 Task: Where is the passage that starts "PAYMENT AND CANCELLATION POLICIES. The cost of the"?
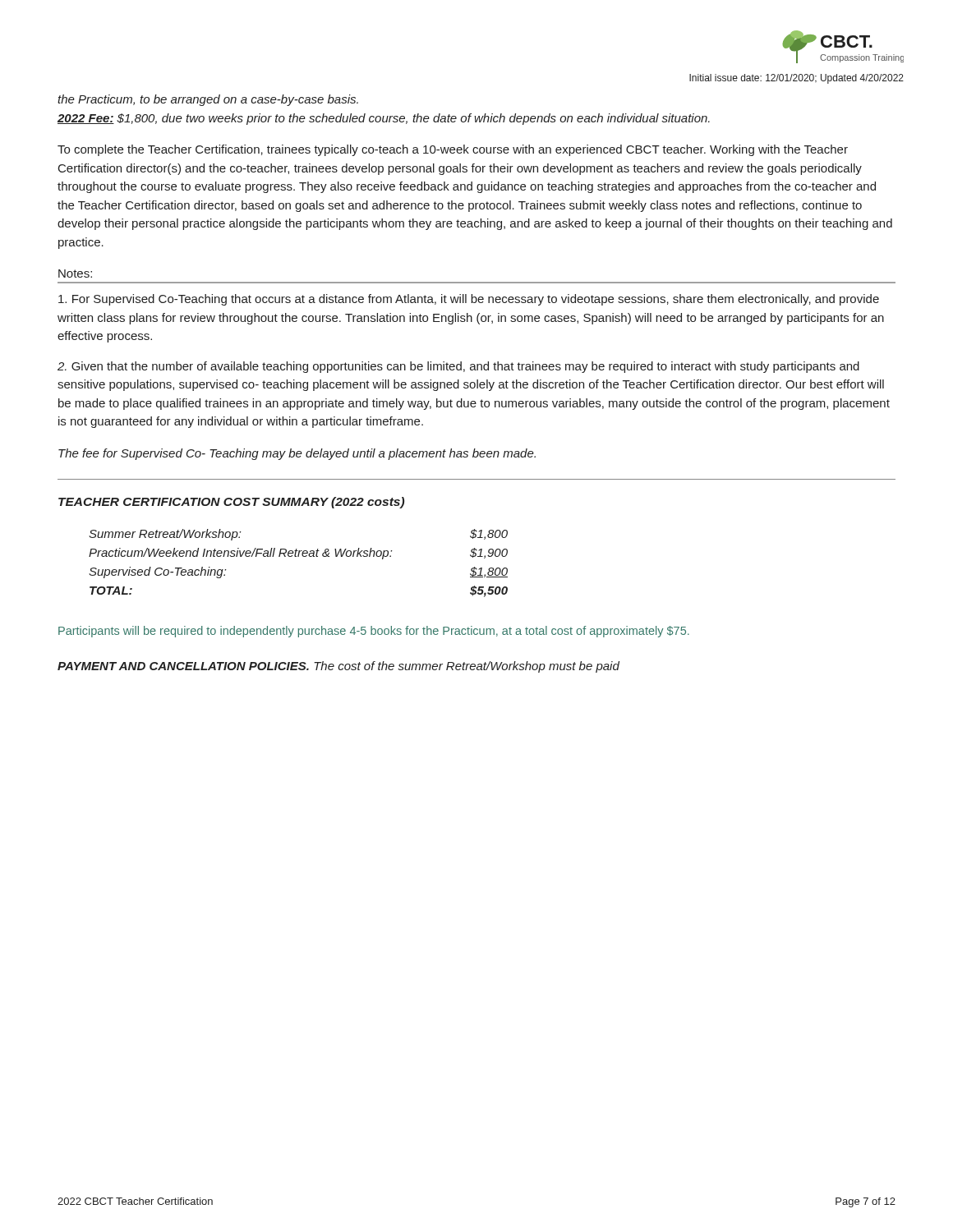[x=338, y=665]
